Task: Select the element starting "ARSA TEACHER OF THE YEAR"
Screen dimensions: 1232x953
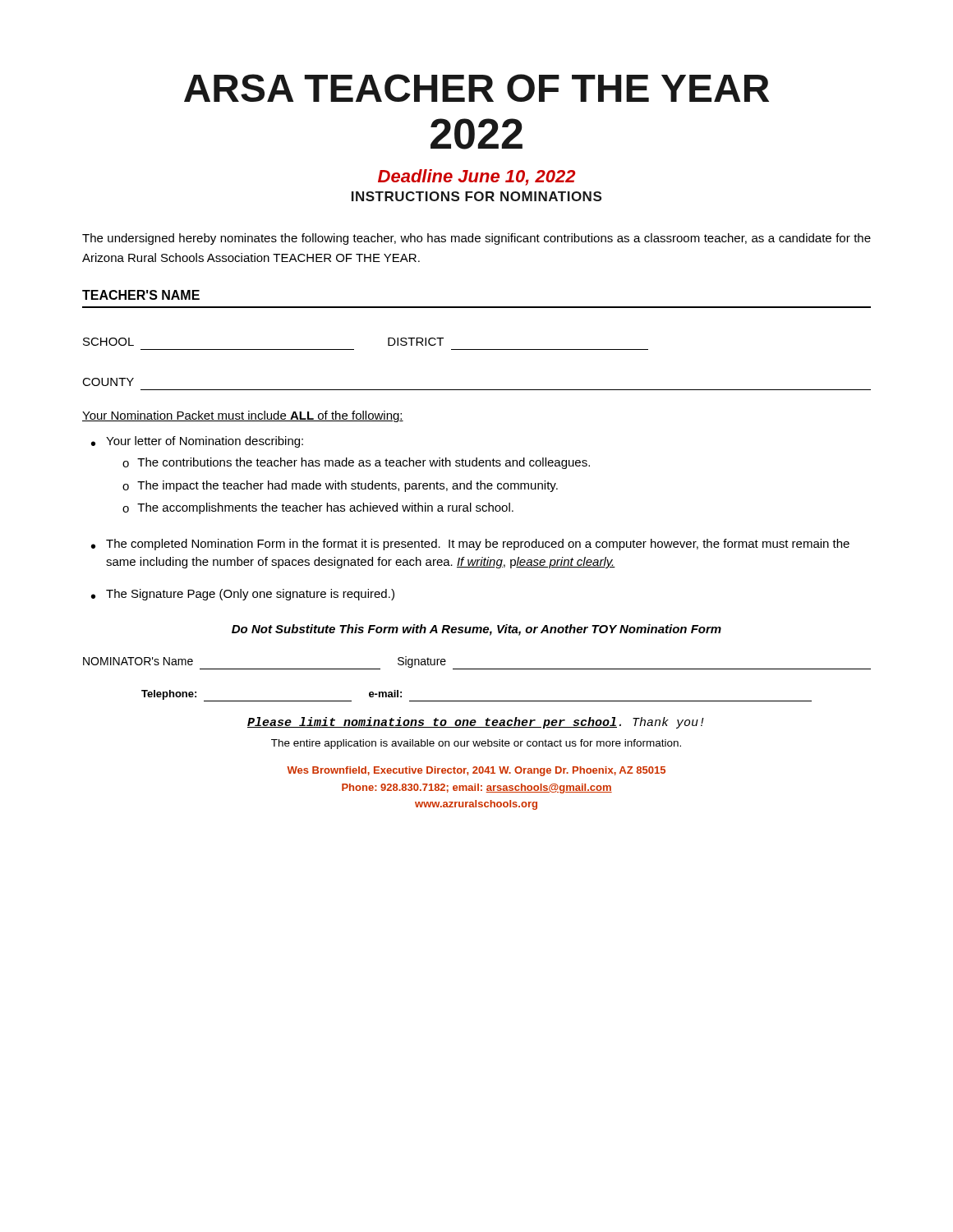Action: 476,112
